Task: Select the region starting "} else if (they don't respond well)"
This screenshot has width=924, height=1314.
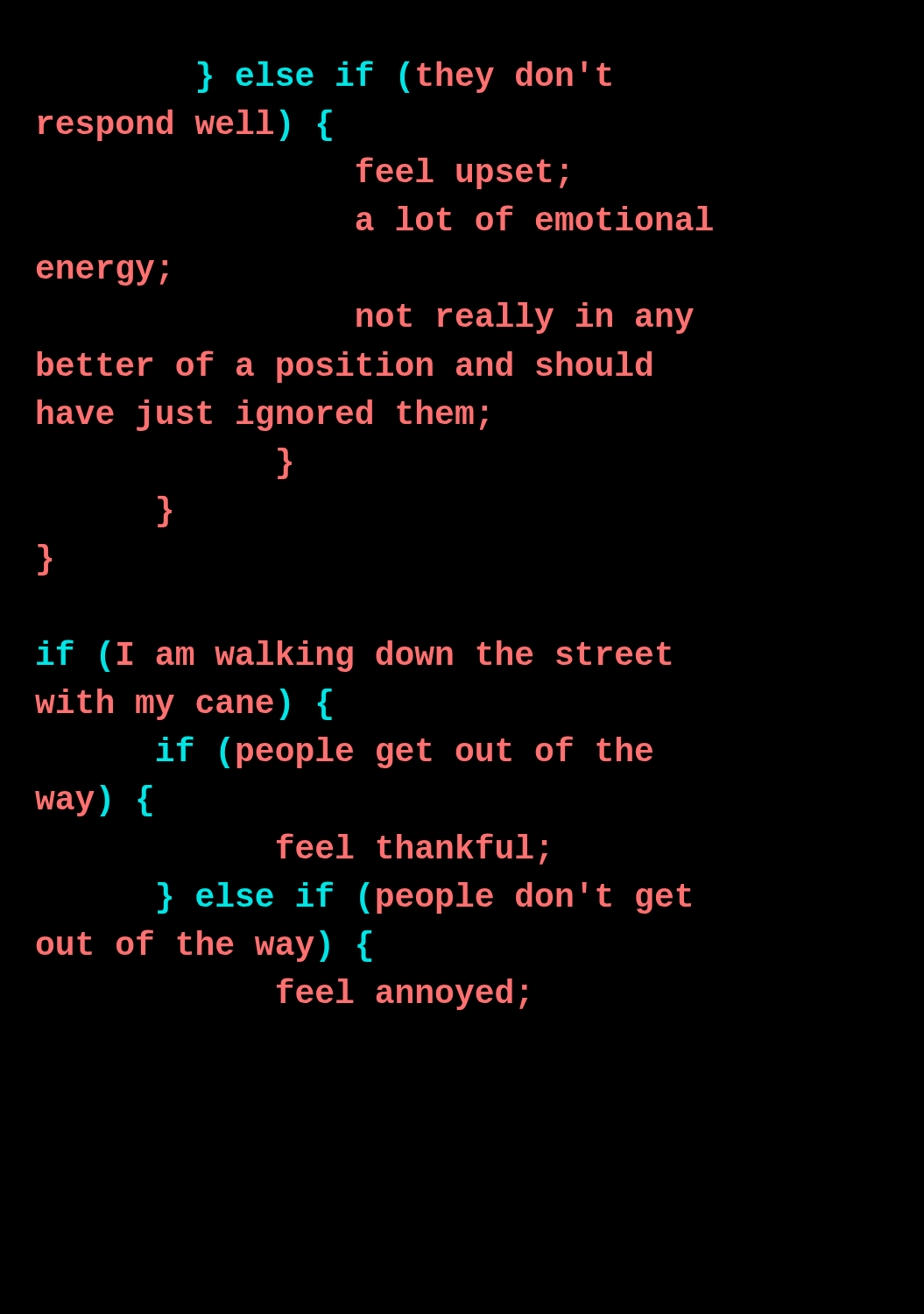Action: coord(405,77)
